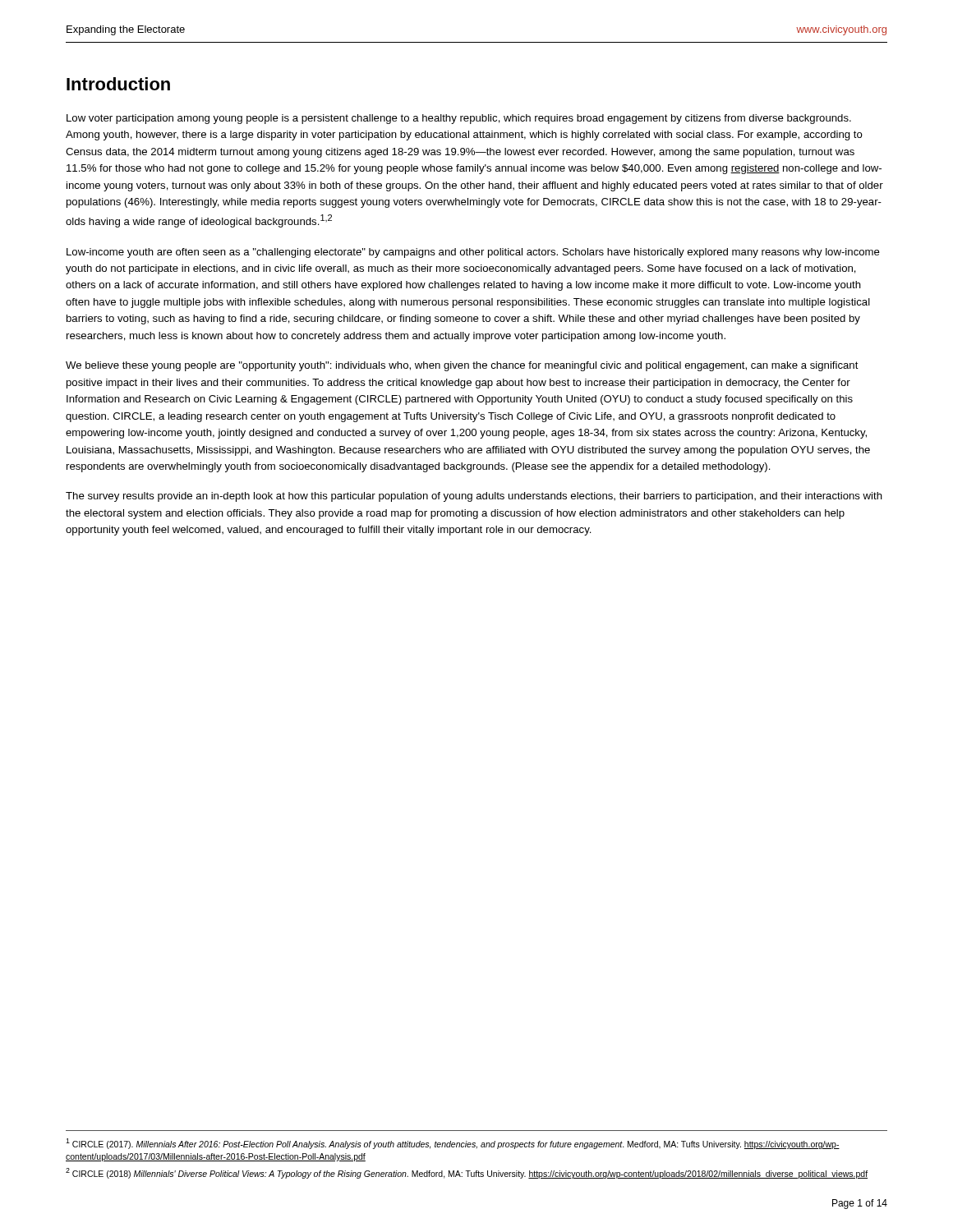This screenshot has height=1232, width=953.
Task: Click on the region starting "1 CIRCLE (2017). Millennials"
Action: (452, 1149)
